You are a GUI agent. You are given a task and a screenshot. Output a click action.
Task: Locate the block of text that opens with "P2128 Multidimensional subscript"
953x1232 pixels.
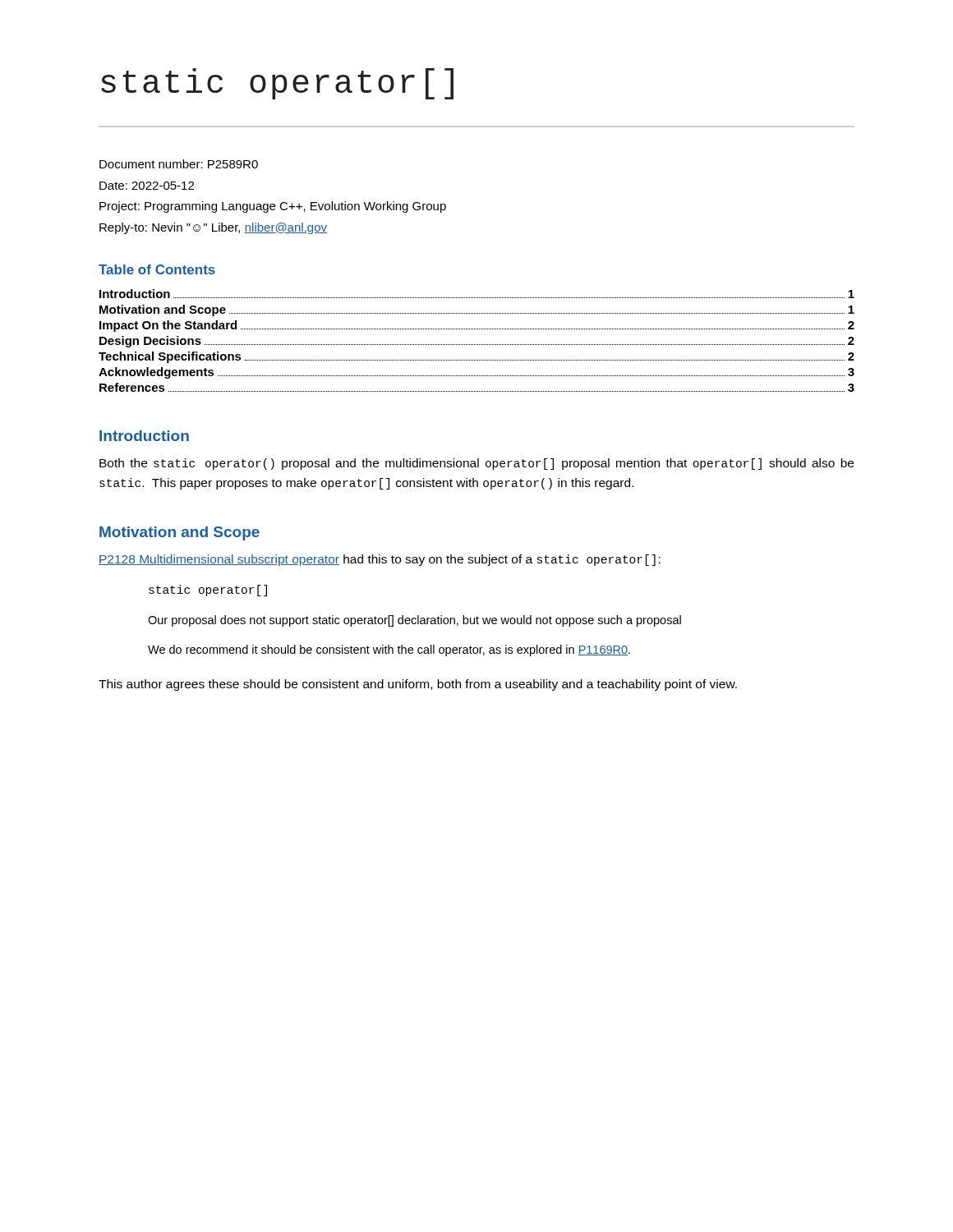380,559
